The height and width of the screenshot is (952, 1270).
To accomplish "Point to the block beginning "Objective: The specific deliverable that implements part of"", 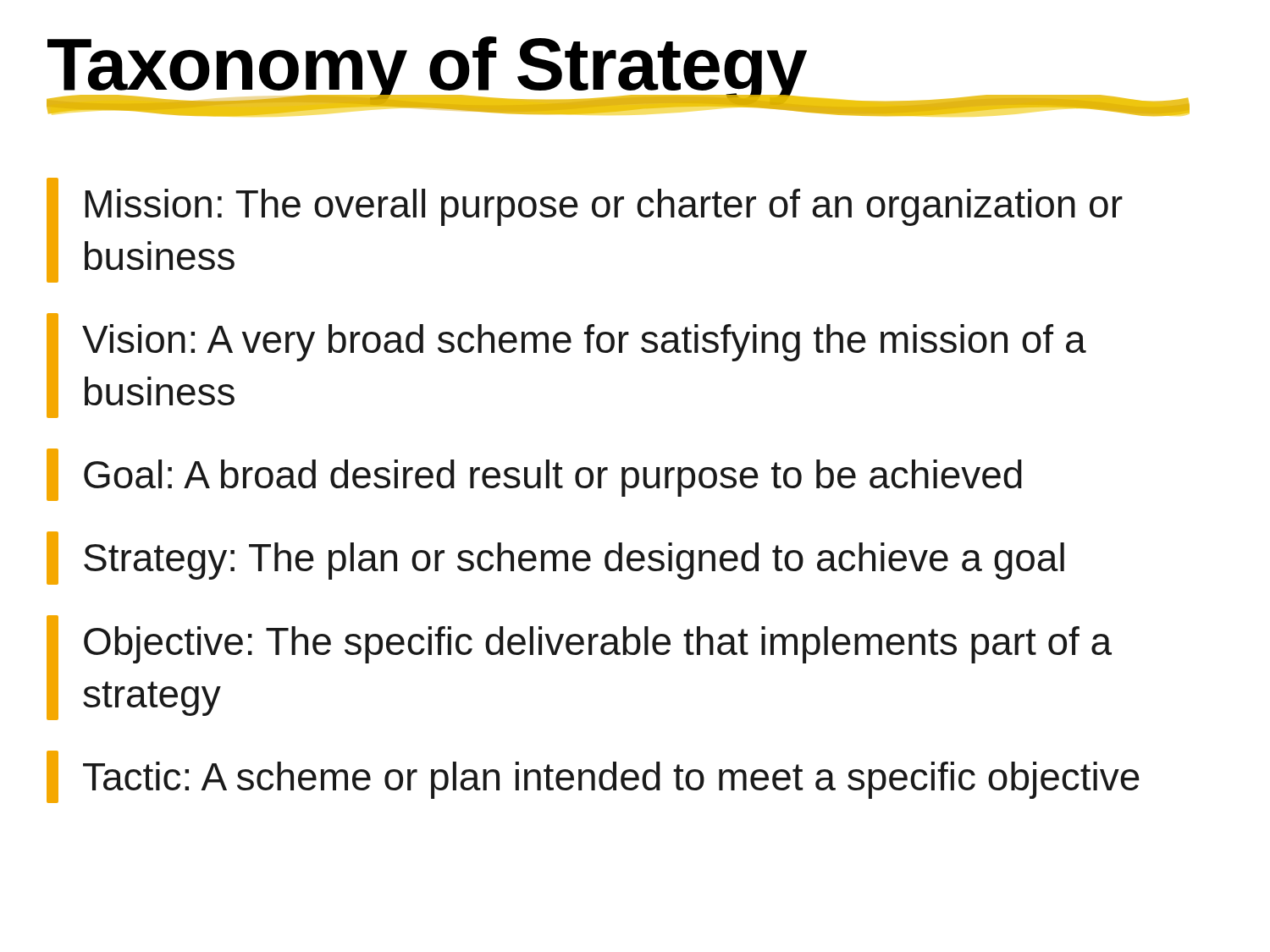I will coord(635,667).
